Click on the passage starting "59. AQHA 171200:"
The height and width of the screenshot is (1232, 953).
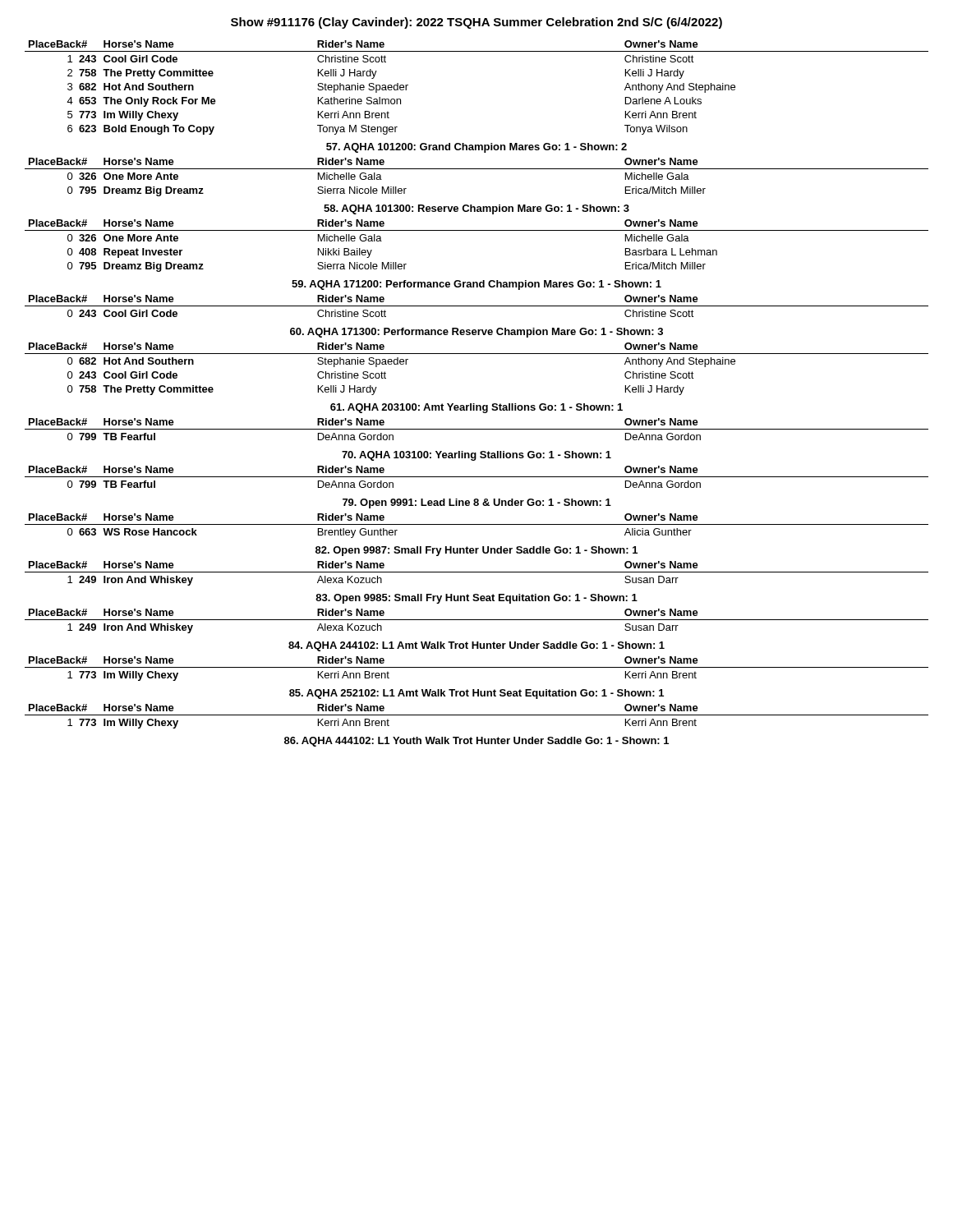tap(476, 284)
